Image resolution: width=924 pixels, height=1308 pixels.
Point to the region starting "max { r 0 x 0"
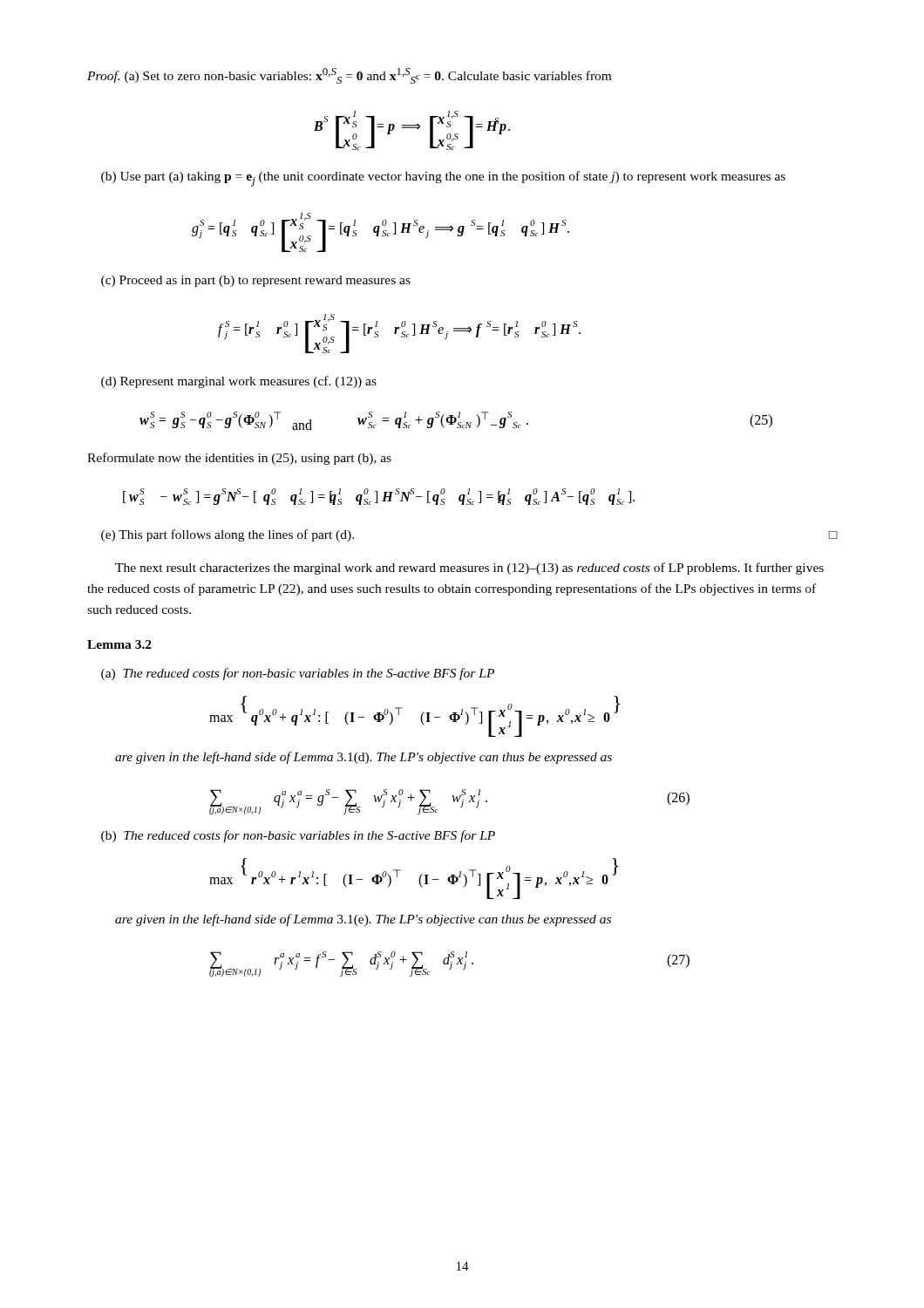[x=462, y=879]
